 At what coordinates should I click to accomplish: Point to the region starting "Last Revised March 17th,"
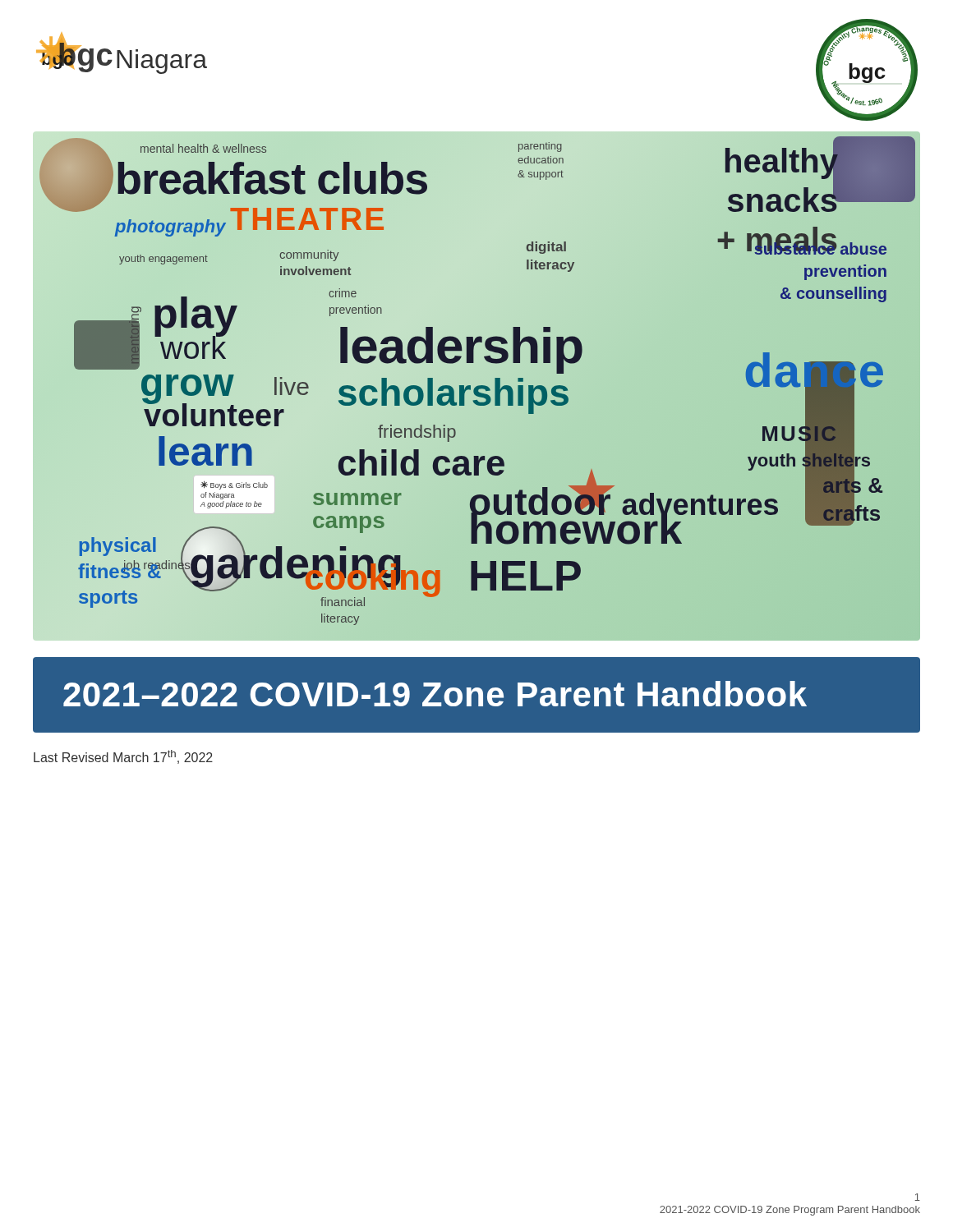tap(123, 756)
